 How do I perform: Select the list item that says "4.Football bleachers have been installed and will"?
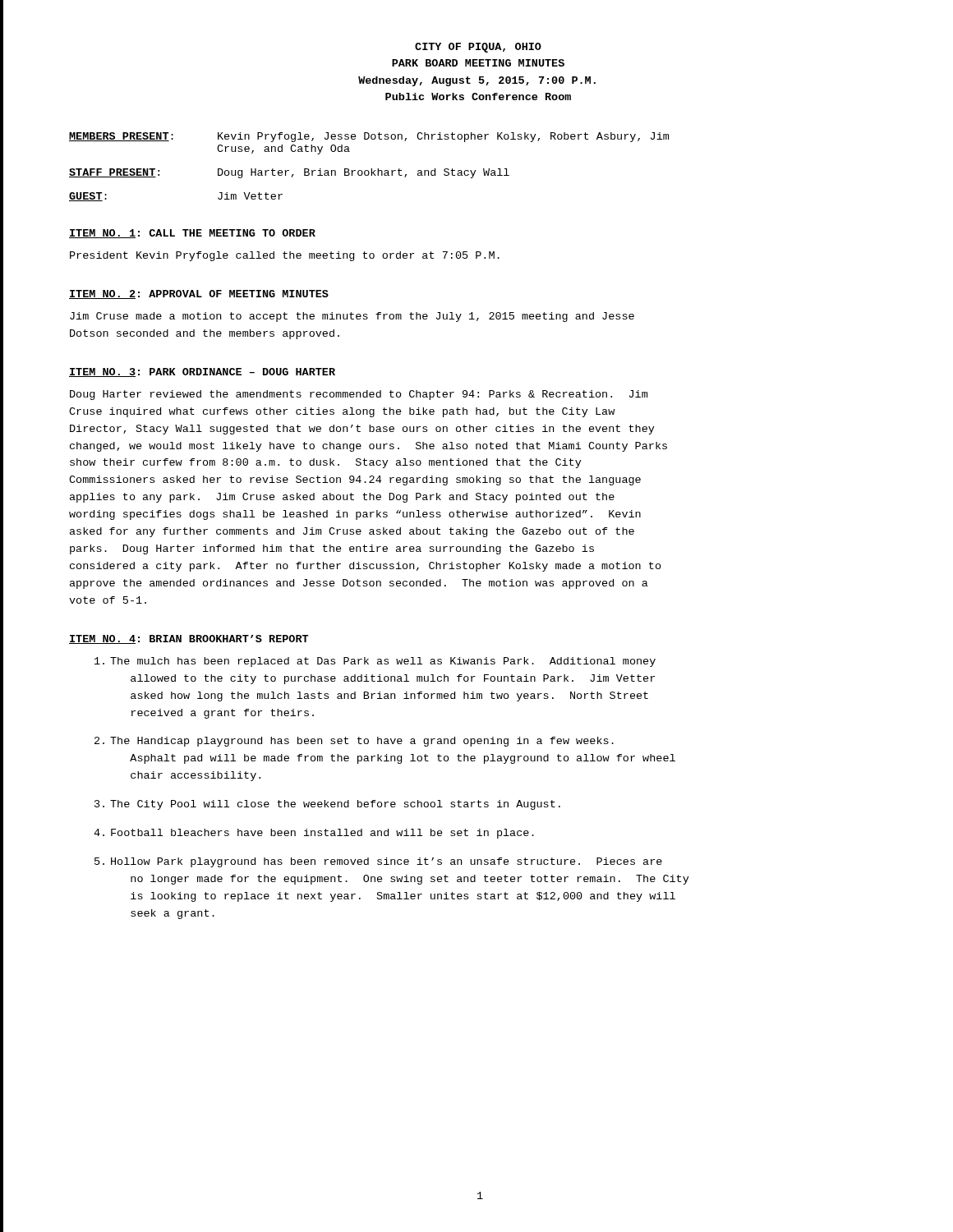tap(459, 834)
